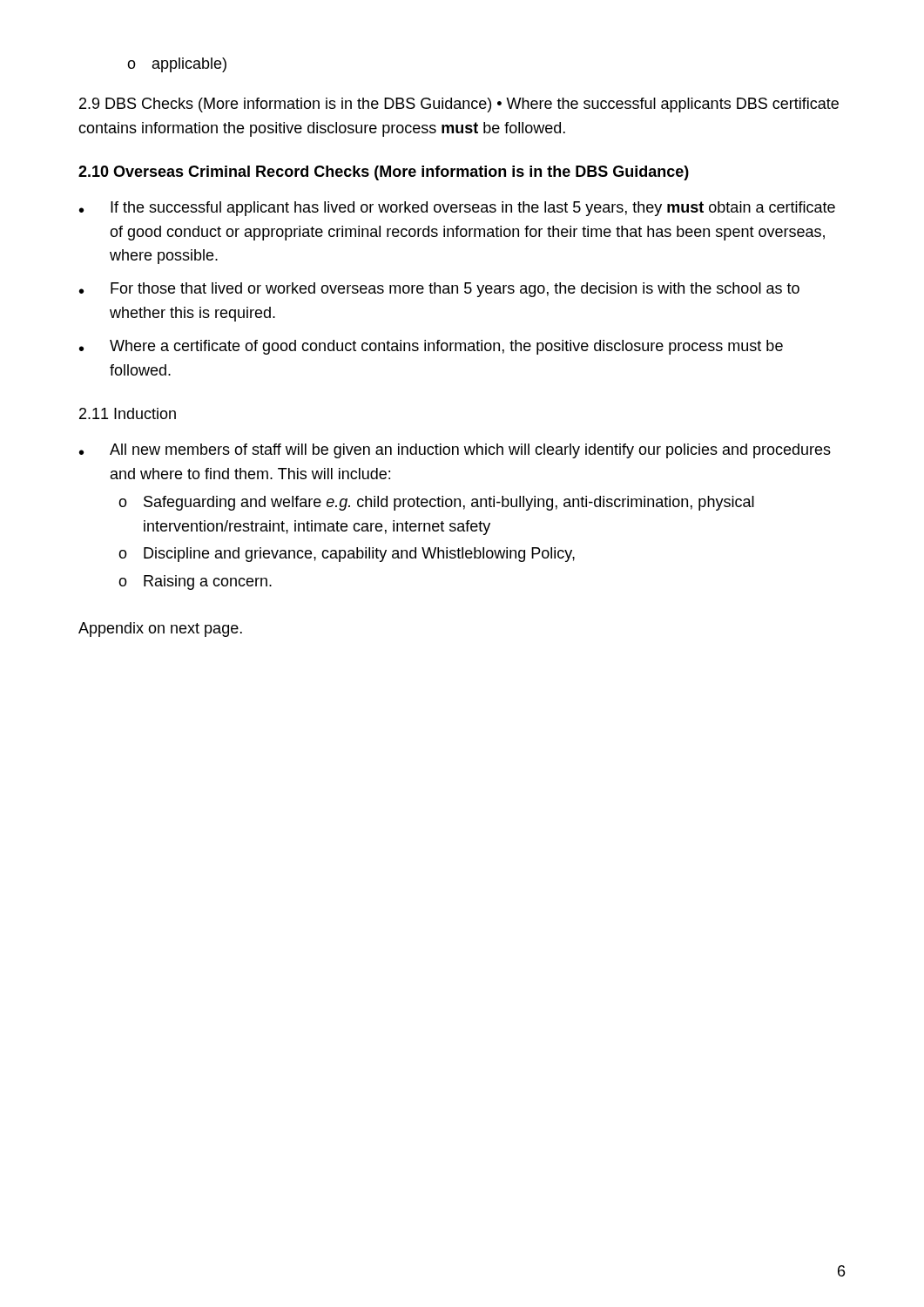Navigate to the element starting "9 DBS Checks (More information is in"
This screenshot has width=924, height=1307.
[459, 116]
